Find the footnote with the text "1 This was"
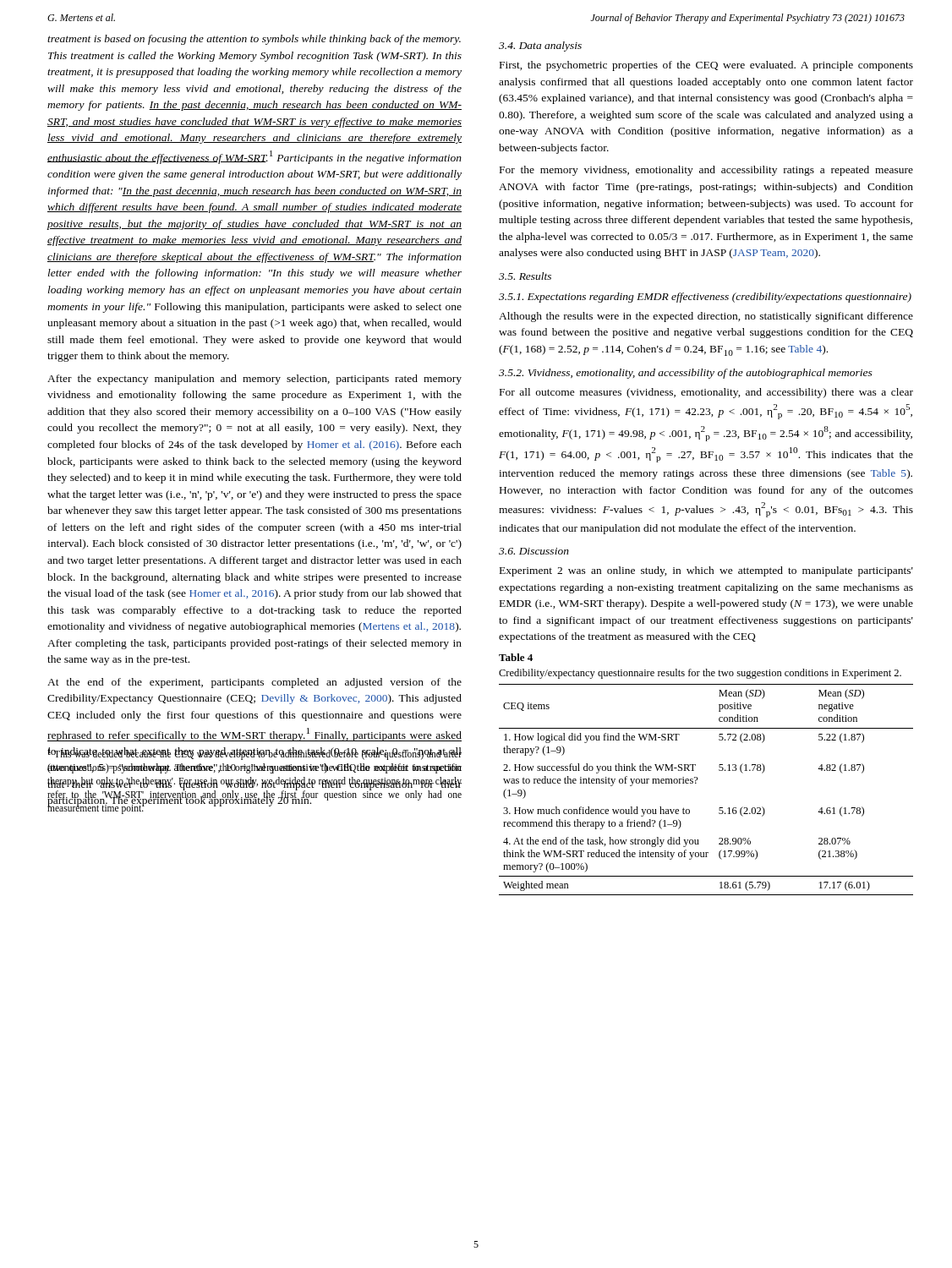 (254, 779)
